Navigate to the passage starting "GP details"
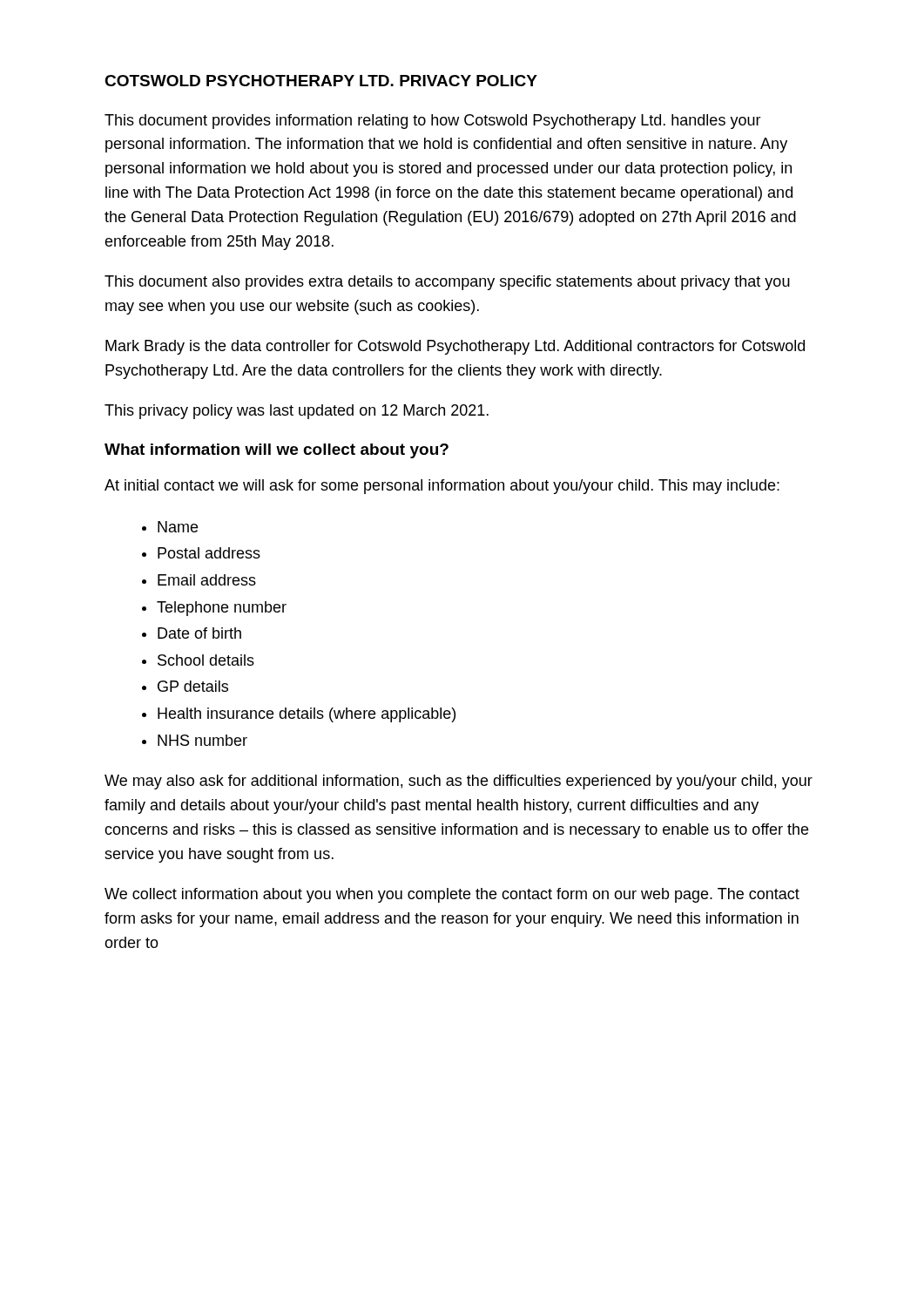 point(193,686)
